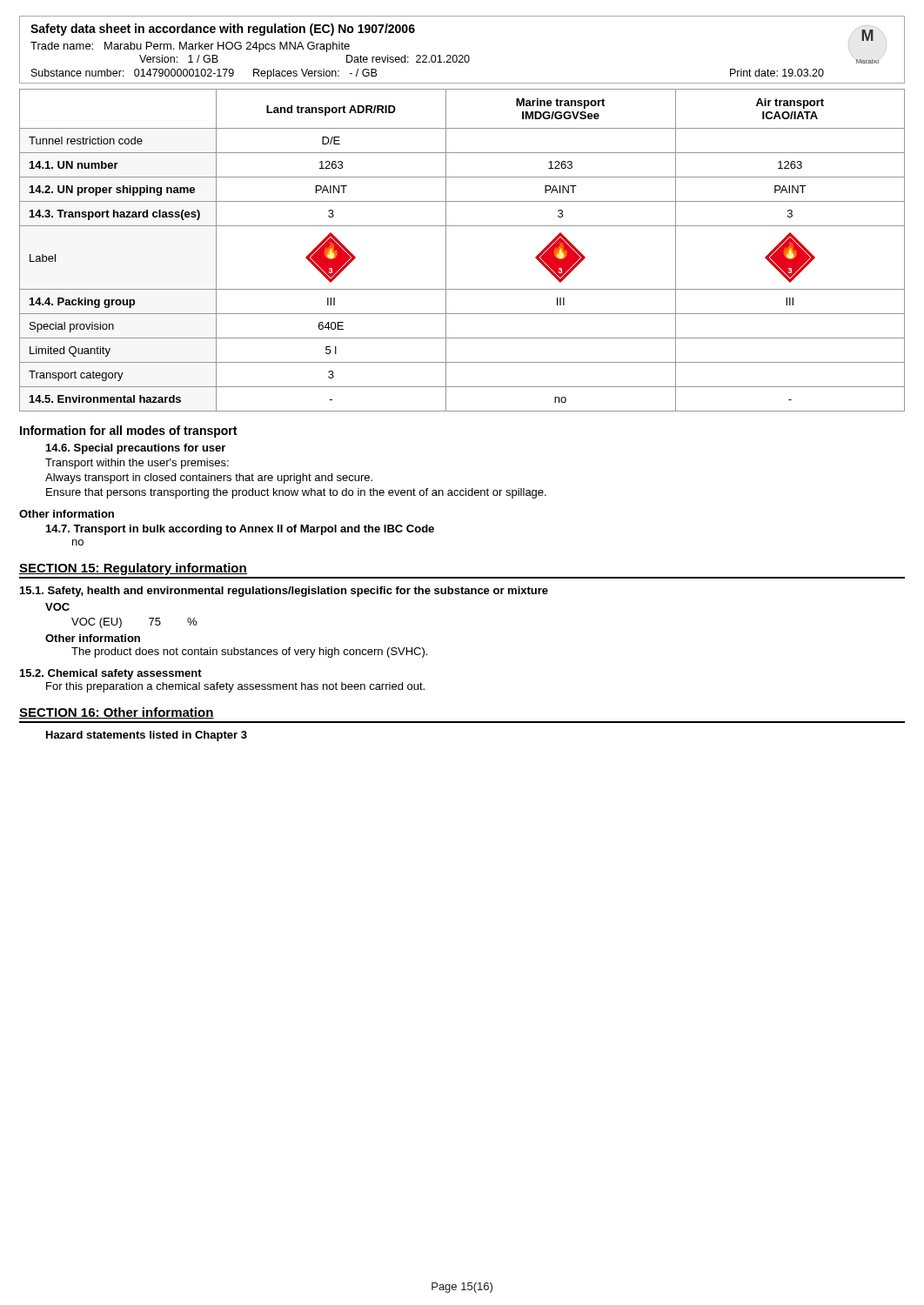Find the element starting "2. Chemical safety assessment For this"
This screenshot has height=1305, width=924.
pos(111,674)
